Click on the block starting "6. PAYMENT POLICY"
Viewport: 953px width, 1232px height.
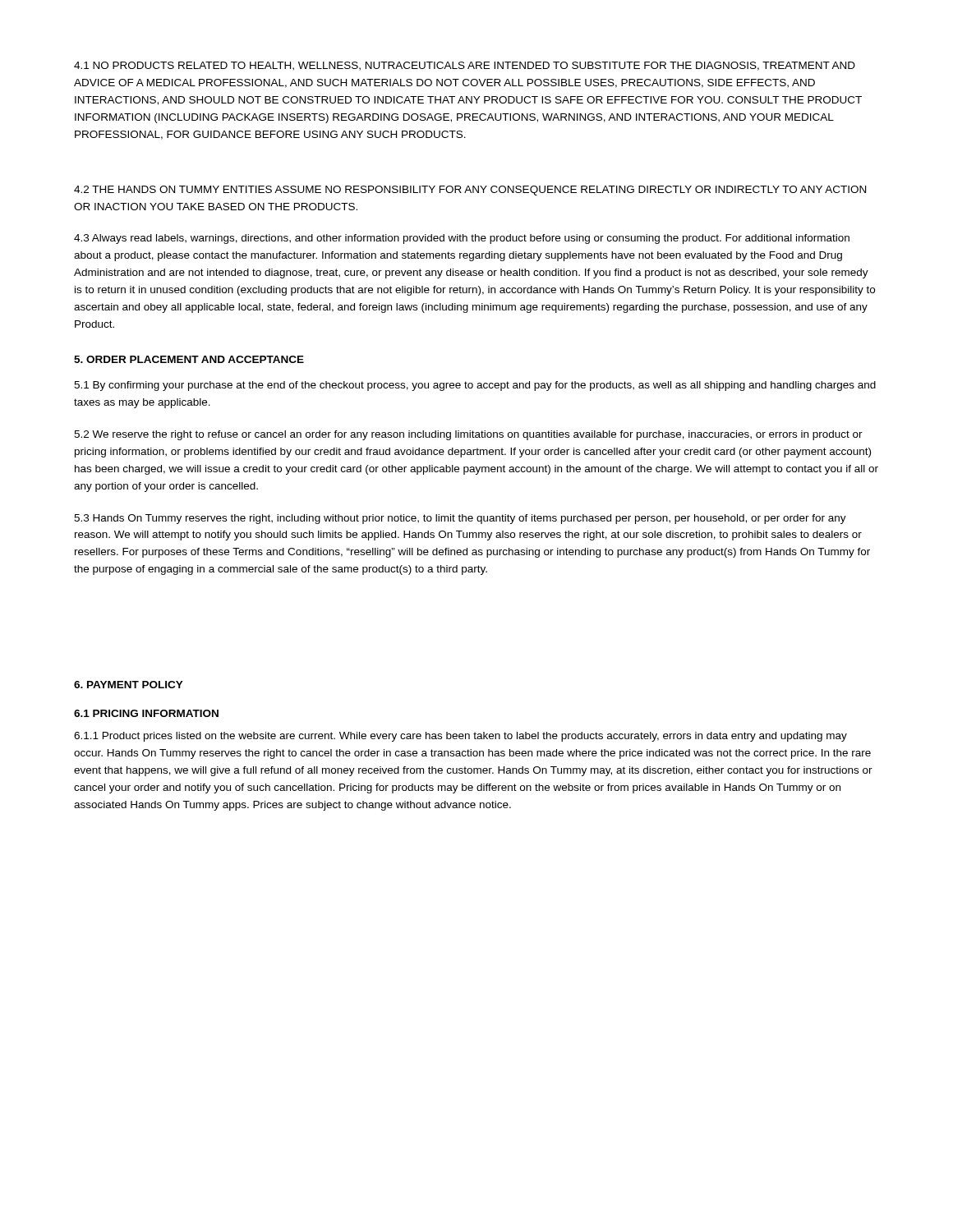[129, 685]
